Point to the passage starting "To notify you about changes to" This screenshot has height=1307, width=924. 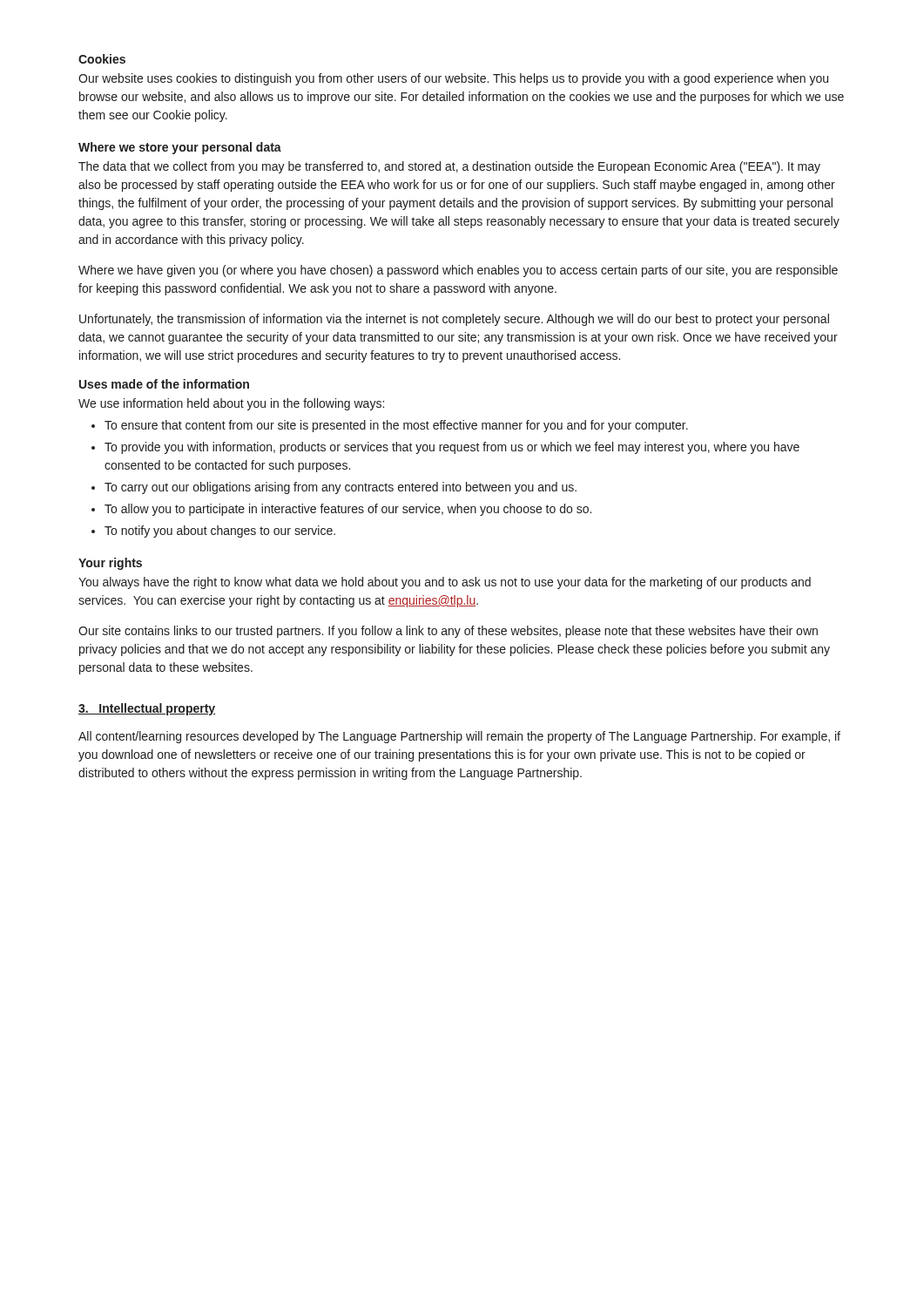pyautogui.click(x=220, y=531)
